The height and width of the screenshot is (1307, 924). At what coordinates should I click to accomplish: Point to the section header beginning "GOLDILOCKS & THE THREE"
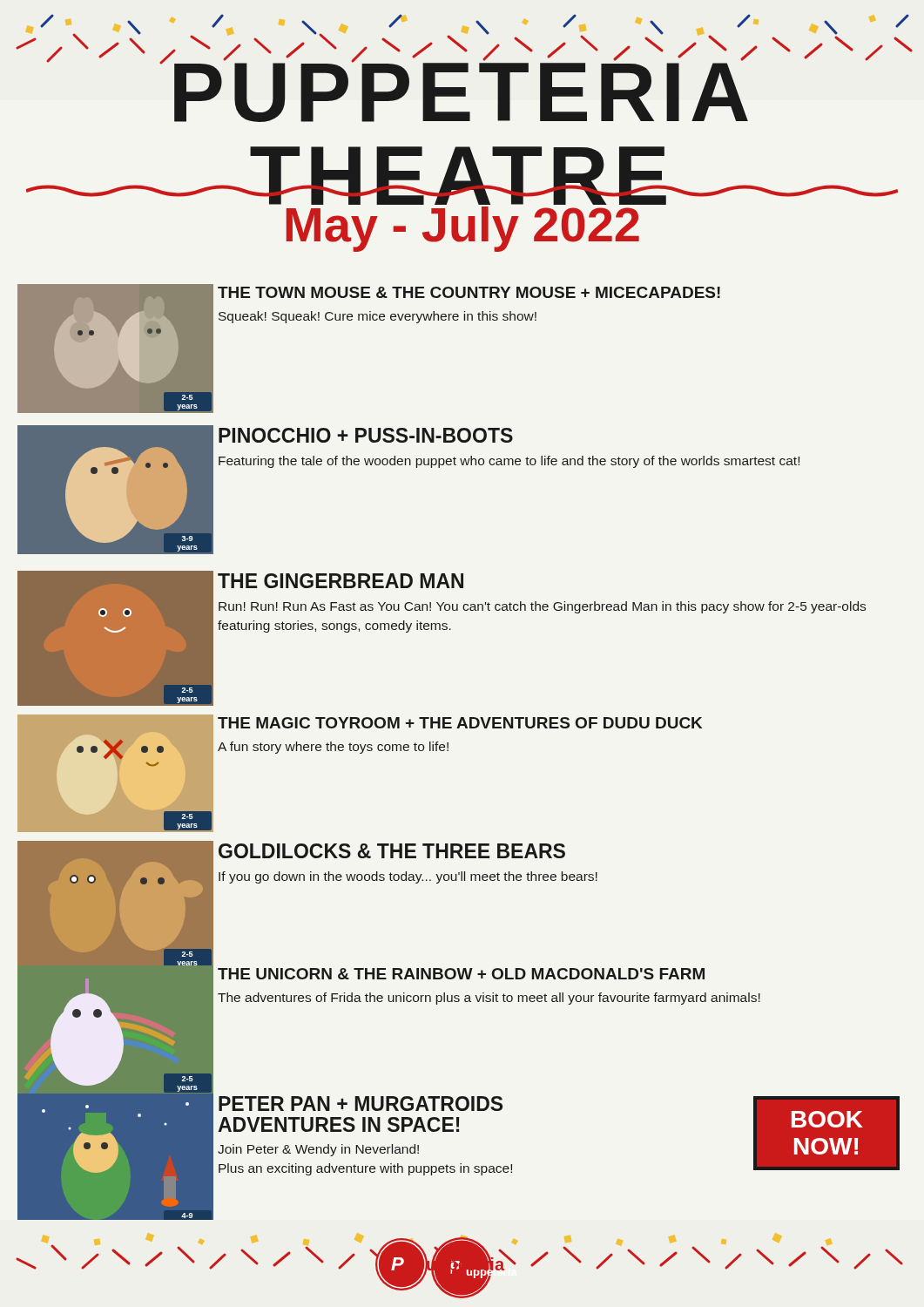392,852
